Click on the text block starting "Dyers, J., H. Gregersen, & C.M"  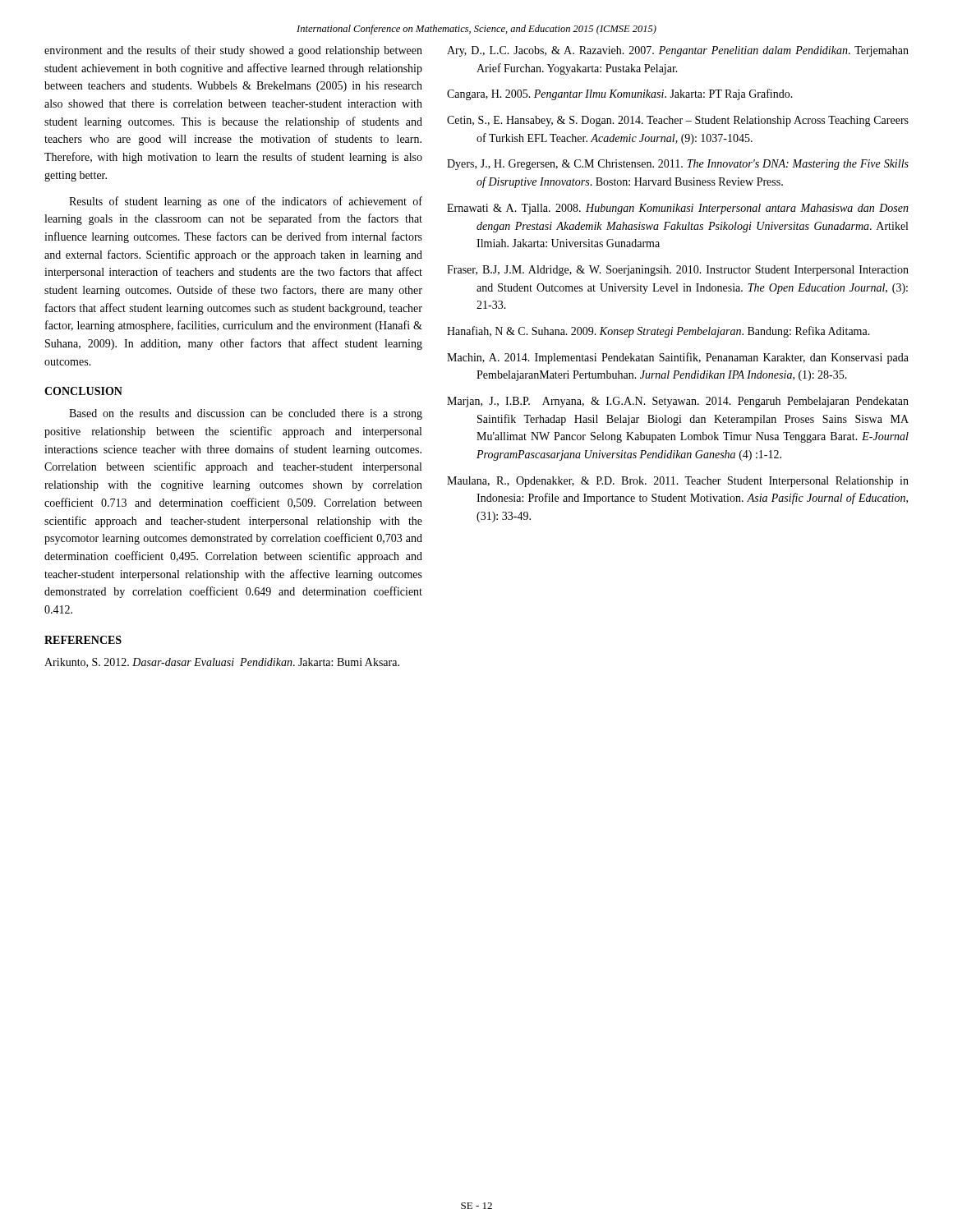click(678, 173)
